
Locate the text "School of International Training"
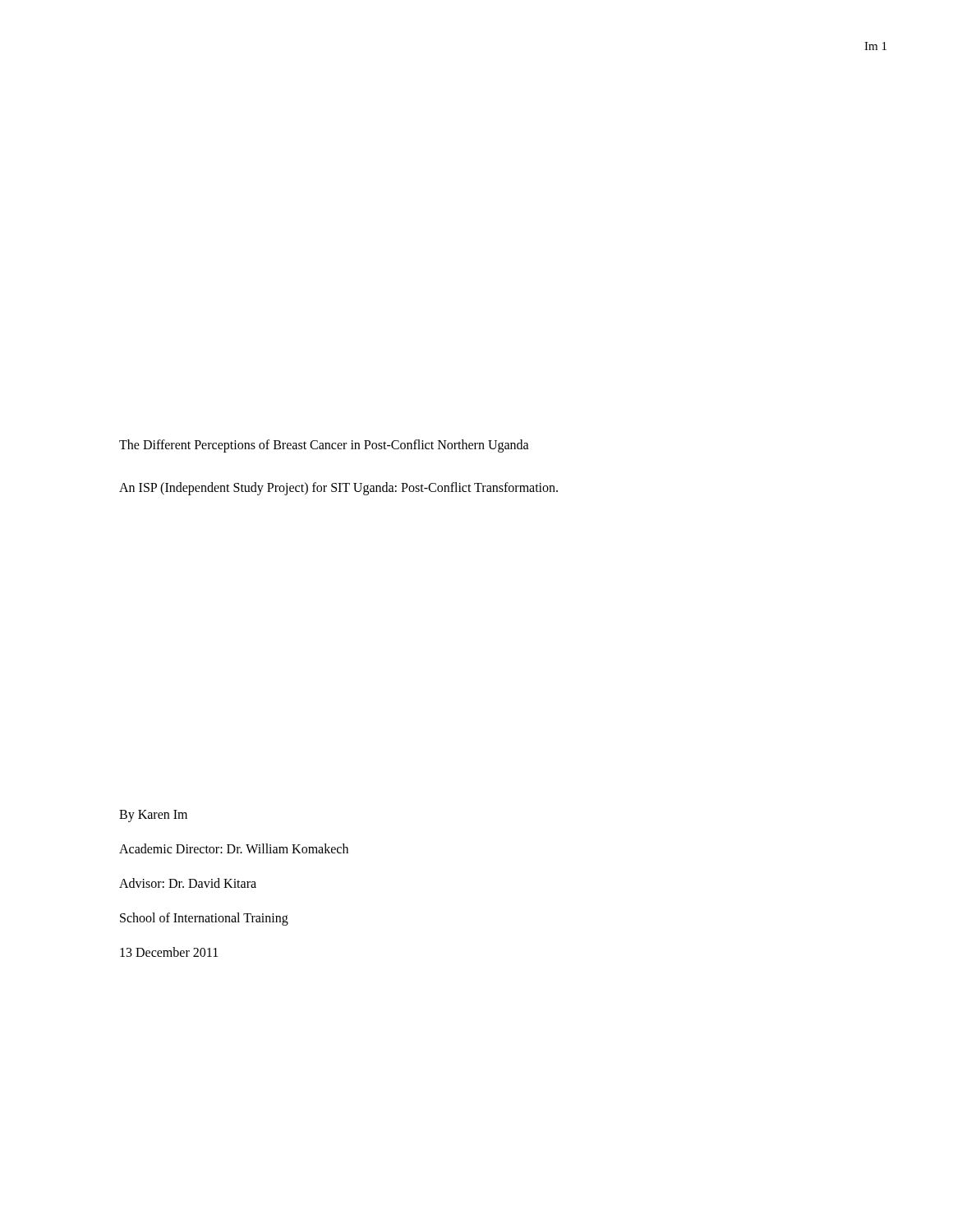tap(204, 918)
